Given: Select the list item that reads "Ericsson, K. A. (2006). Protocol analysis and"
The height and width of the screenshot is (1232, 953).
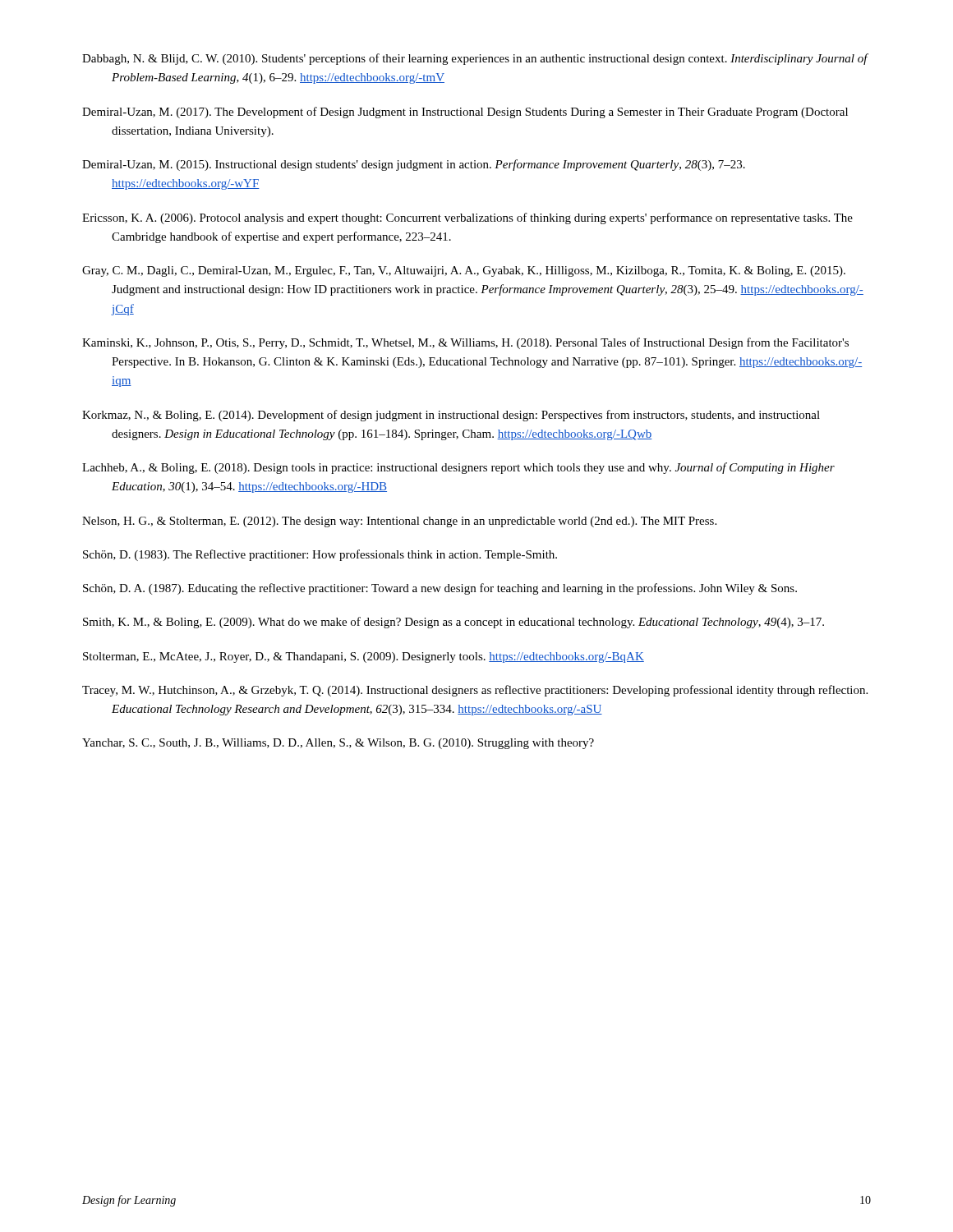Looking at the screenshot, I should (x=467, y=227).
